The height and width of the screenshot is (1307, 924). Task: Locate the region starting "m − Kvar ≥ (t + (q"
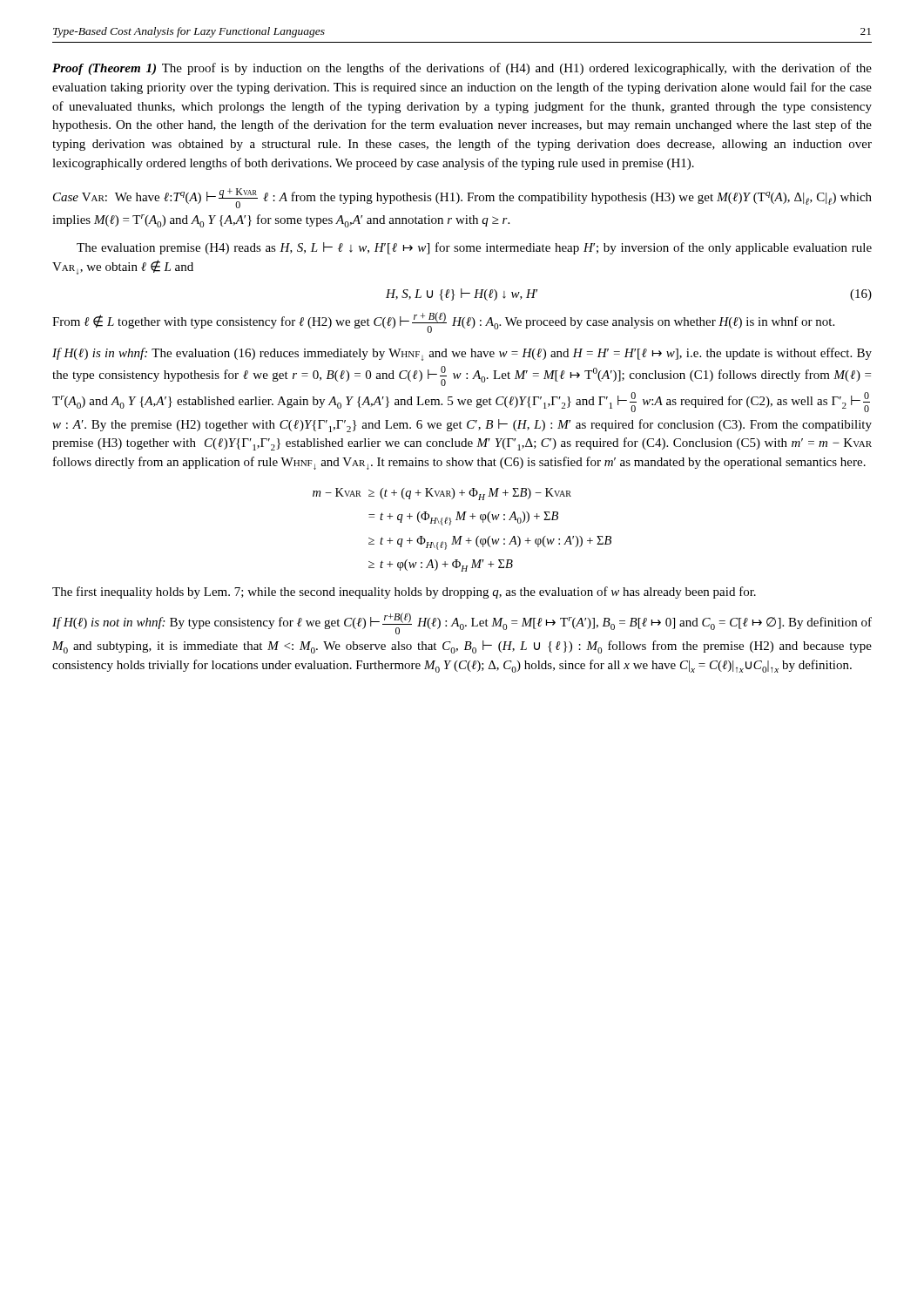pos(462,529)
